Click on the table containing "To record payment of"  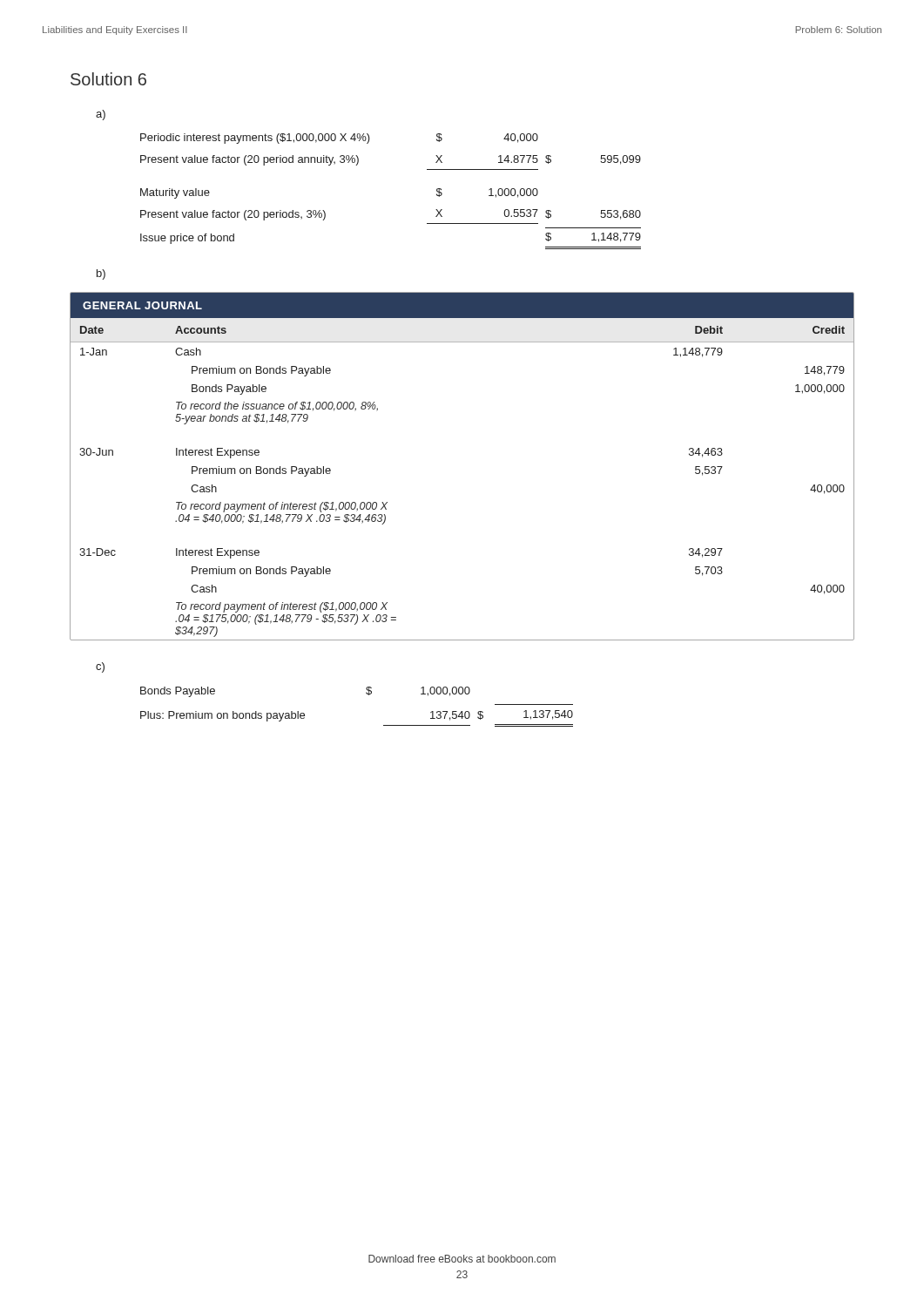462,466
